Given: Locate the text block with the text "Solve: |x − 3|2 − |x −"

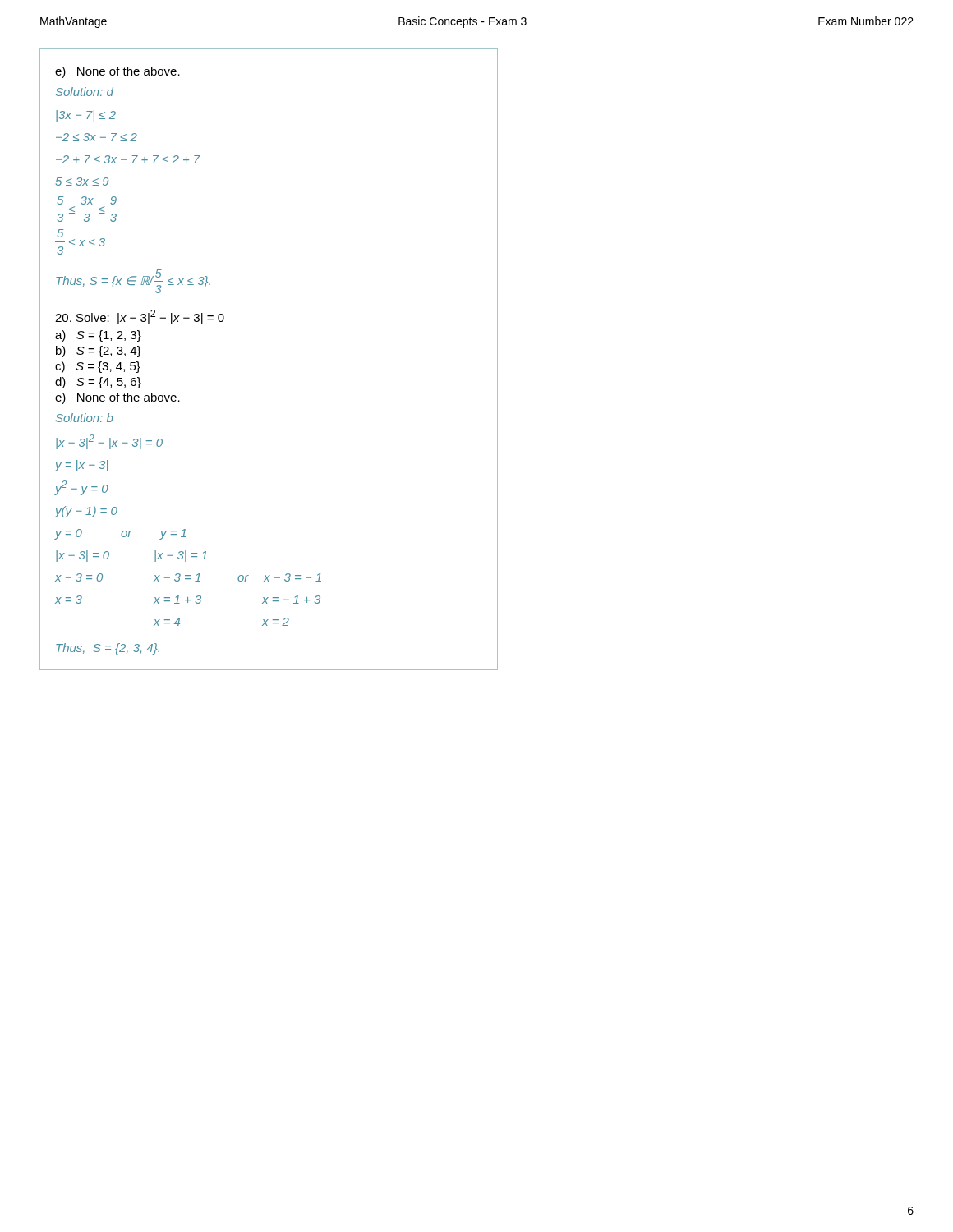Looking at the screenshot, I should (x=140, y=317).
